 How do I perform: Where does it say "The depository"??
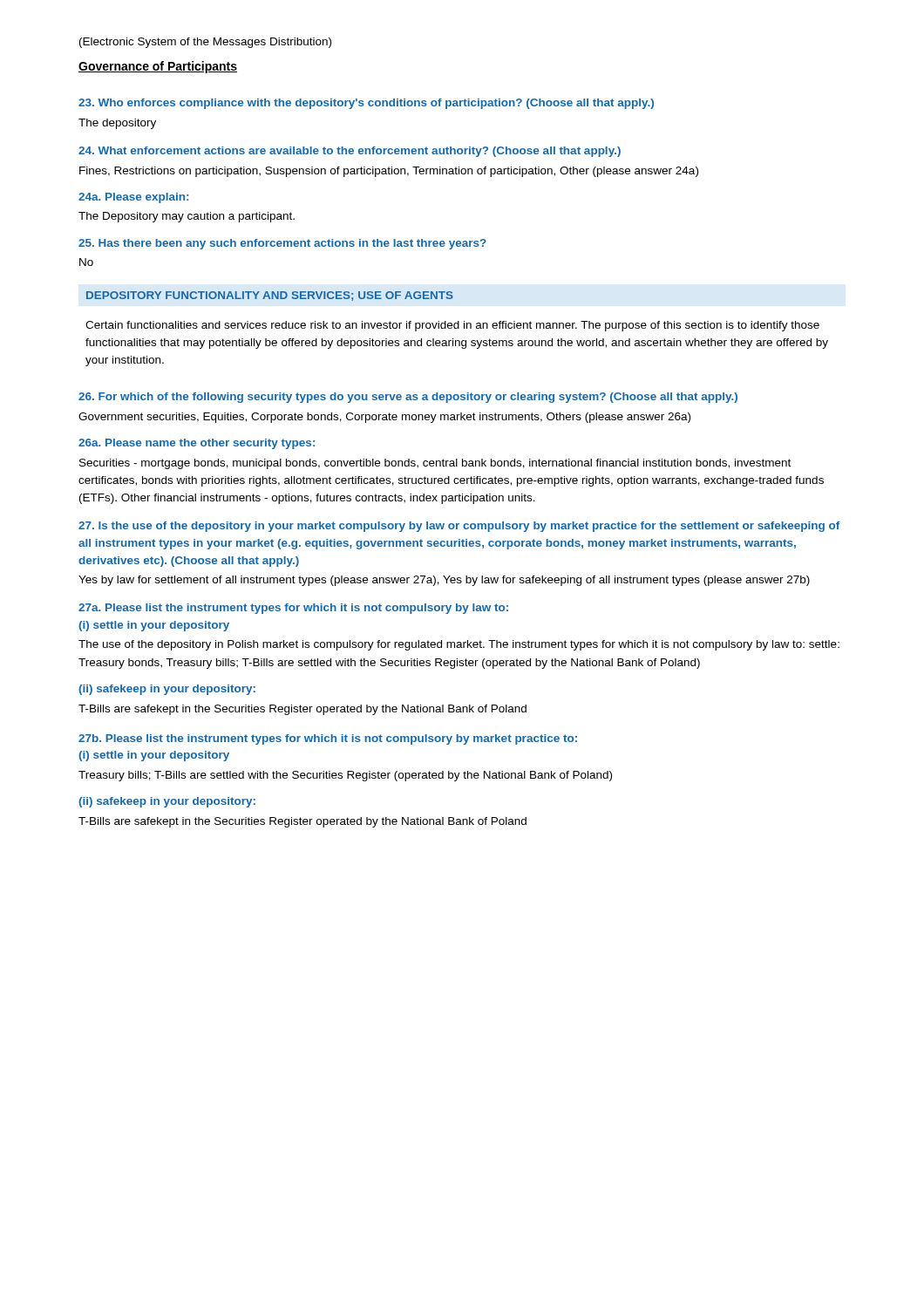[x=117, y=122]
